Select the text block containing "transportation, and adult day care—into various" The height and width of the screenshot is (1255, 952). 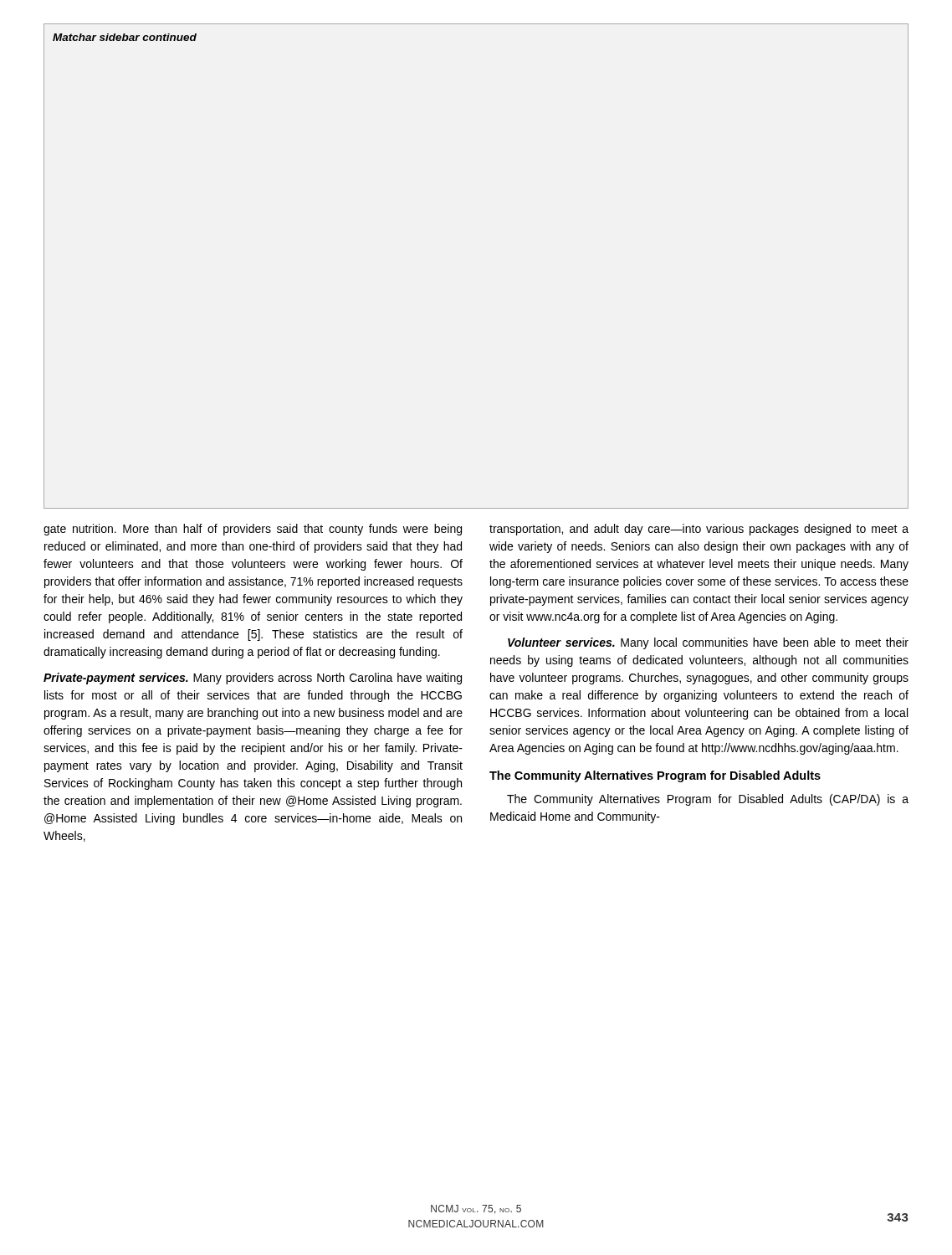(x=699, y=573)
